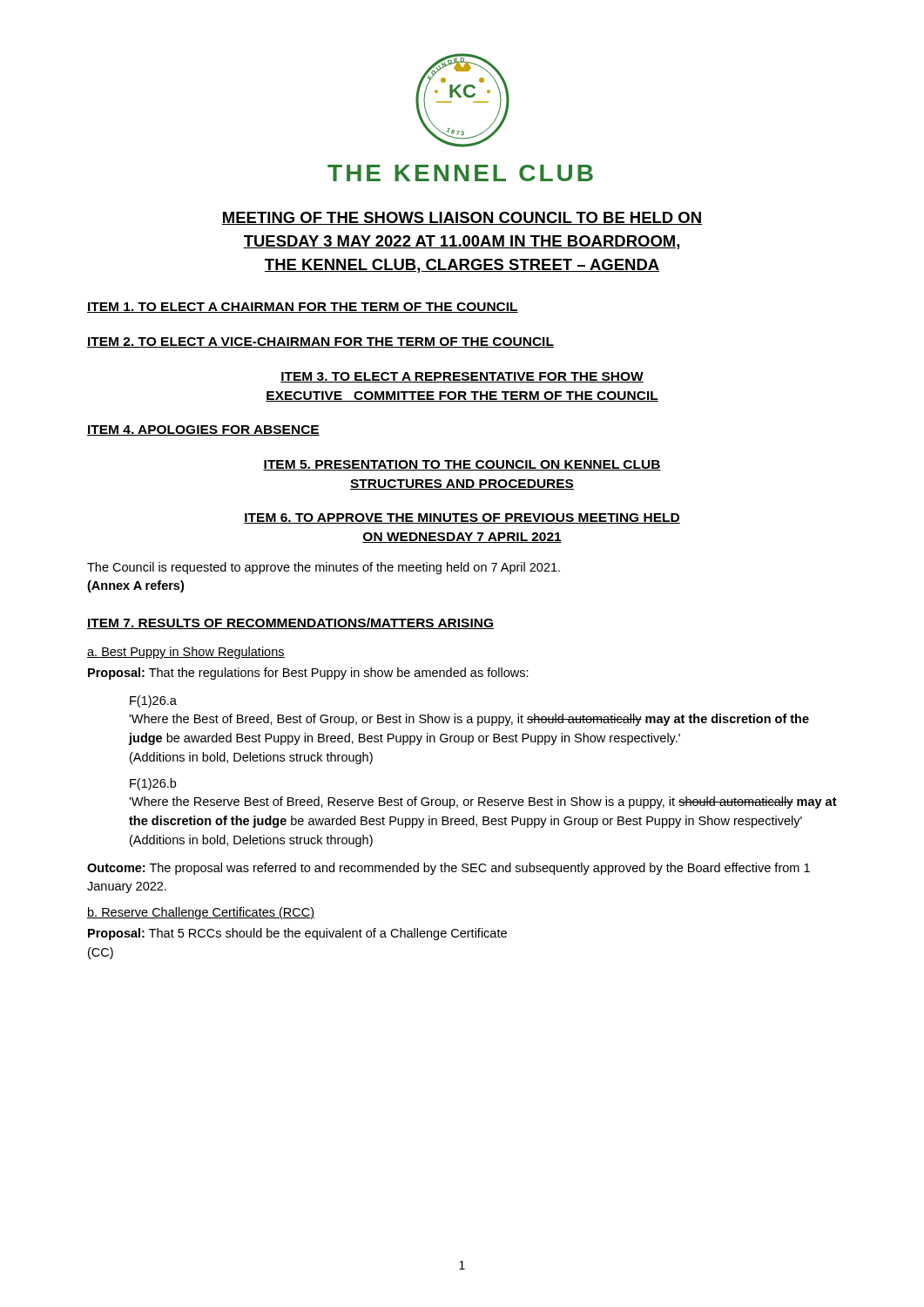Click on the element starting "F(1)26.a 'Where the Best of Breed, Best"
The height and width of the screenshot is (1307, 924).
click(x=469, y=729)
